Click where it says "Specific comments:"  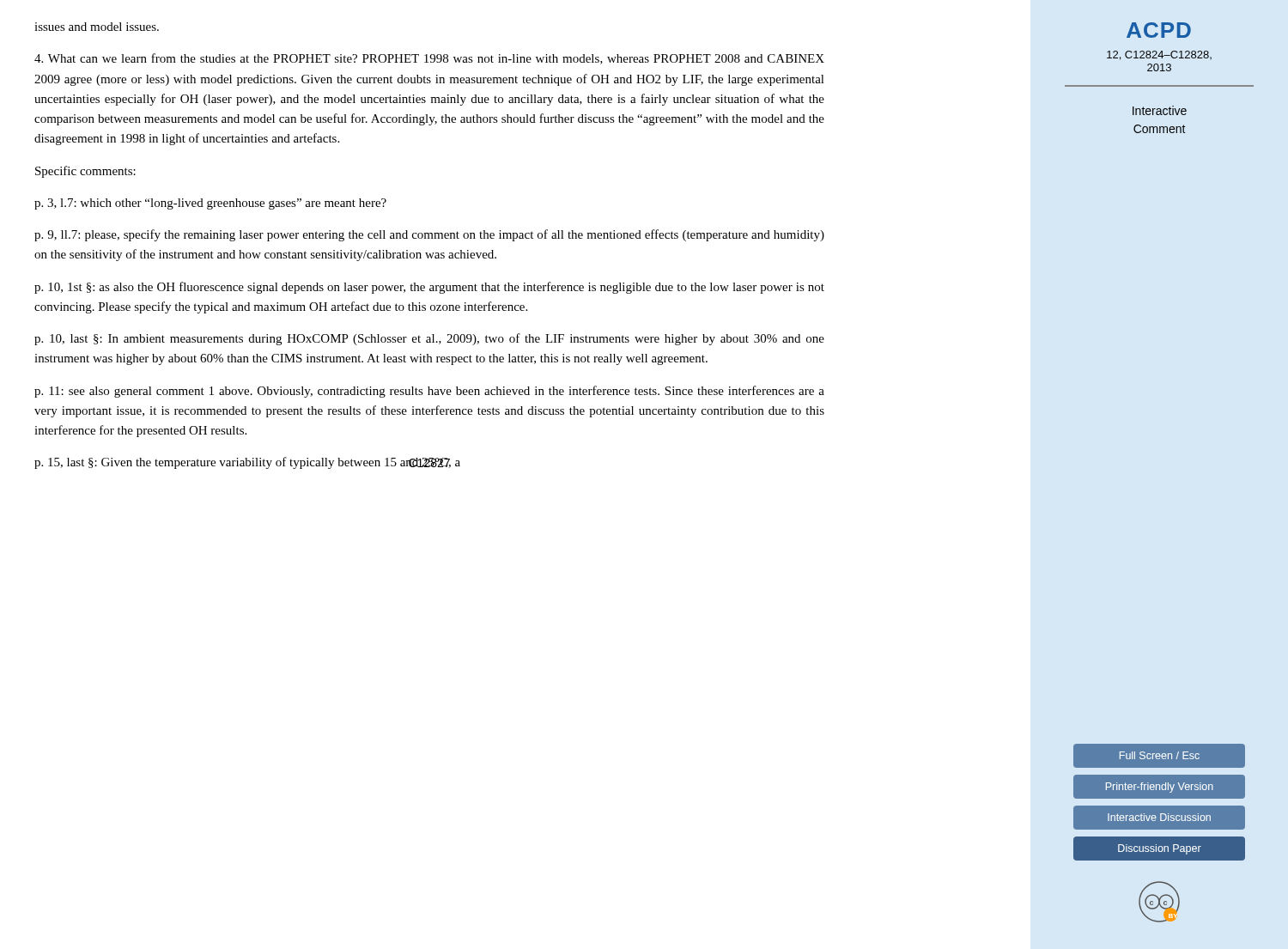(85, 170)
